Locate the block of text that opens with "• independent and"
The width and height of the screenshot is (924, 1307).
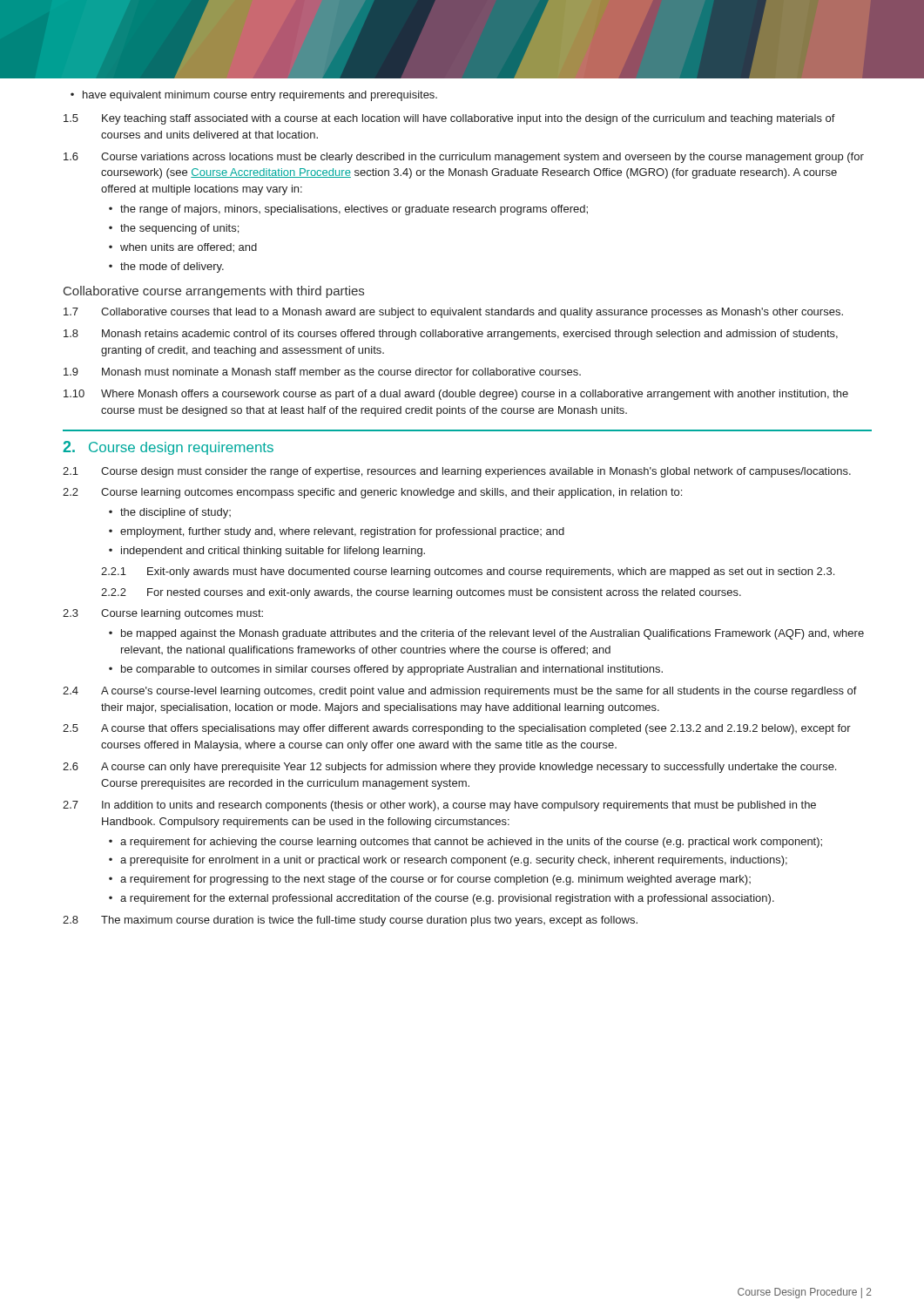click(267, 552)
